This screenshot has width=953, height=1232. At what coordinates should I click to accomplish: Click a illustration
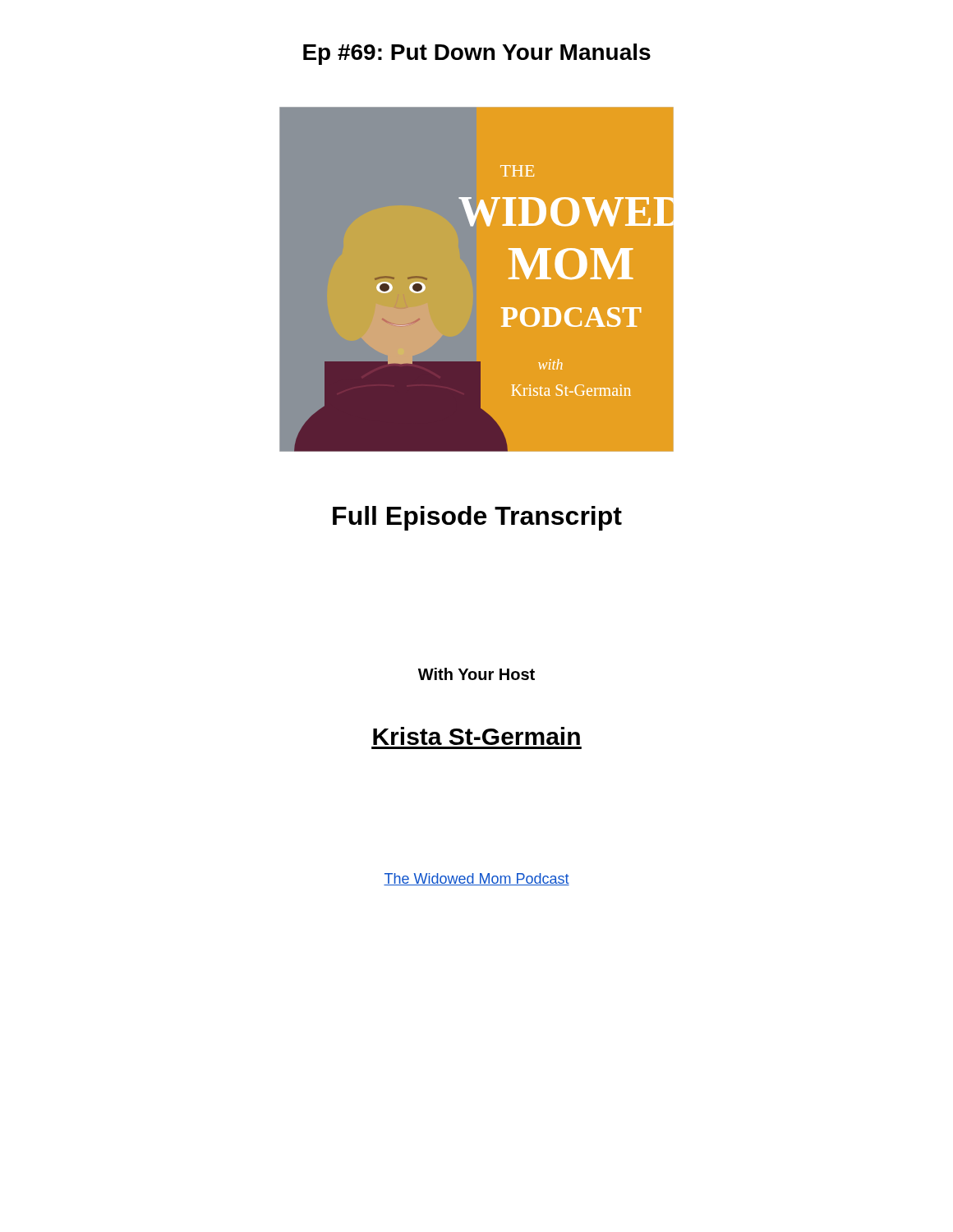pyautogui.click(x=476, y=279)
